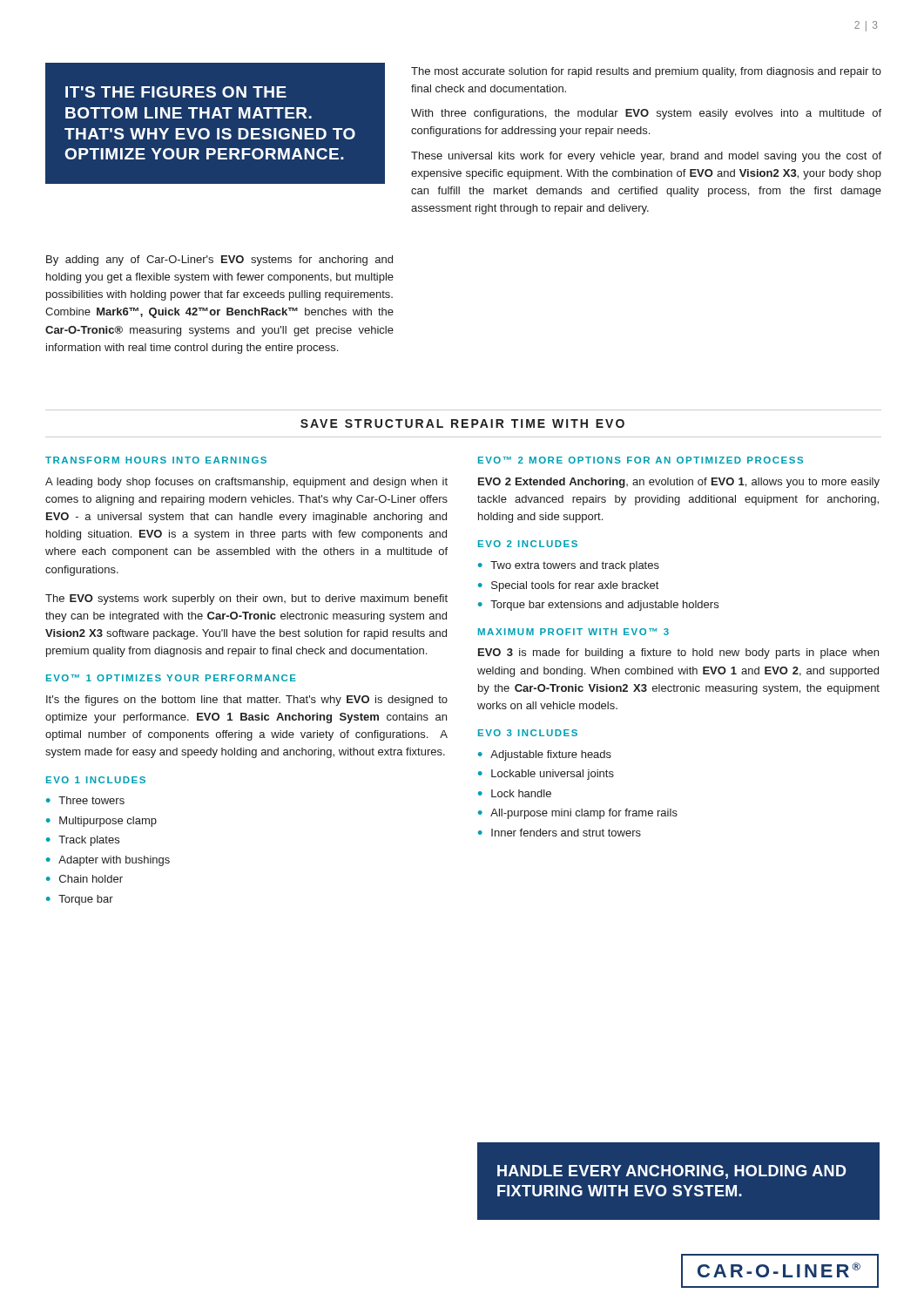Viewport: 924px width, 1307px height.
Task: Click on the region starting "• Special tools for rear"
Action: click(x=568, y=585)
